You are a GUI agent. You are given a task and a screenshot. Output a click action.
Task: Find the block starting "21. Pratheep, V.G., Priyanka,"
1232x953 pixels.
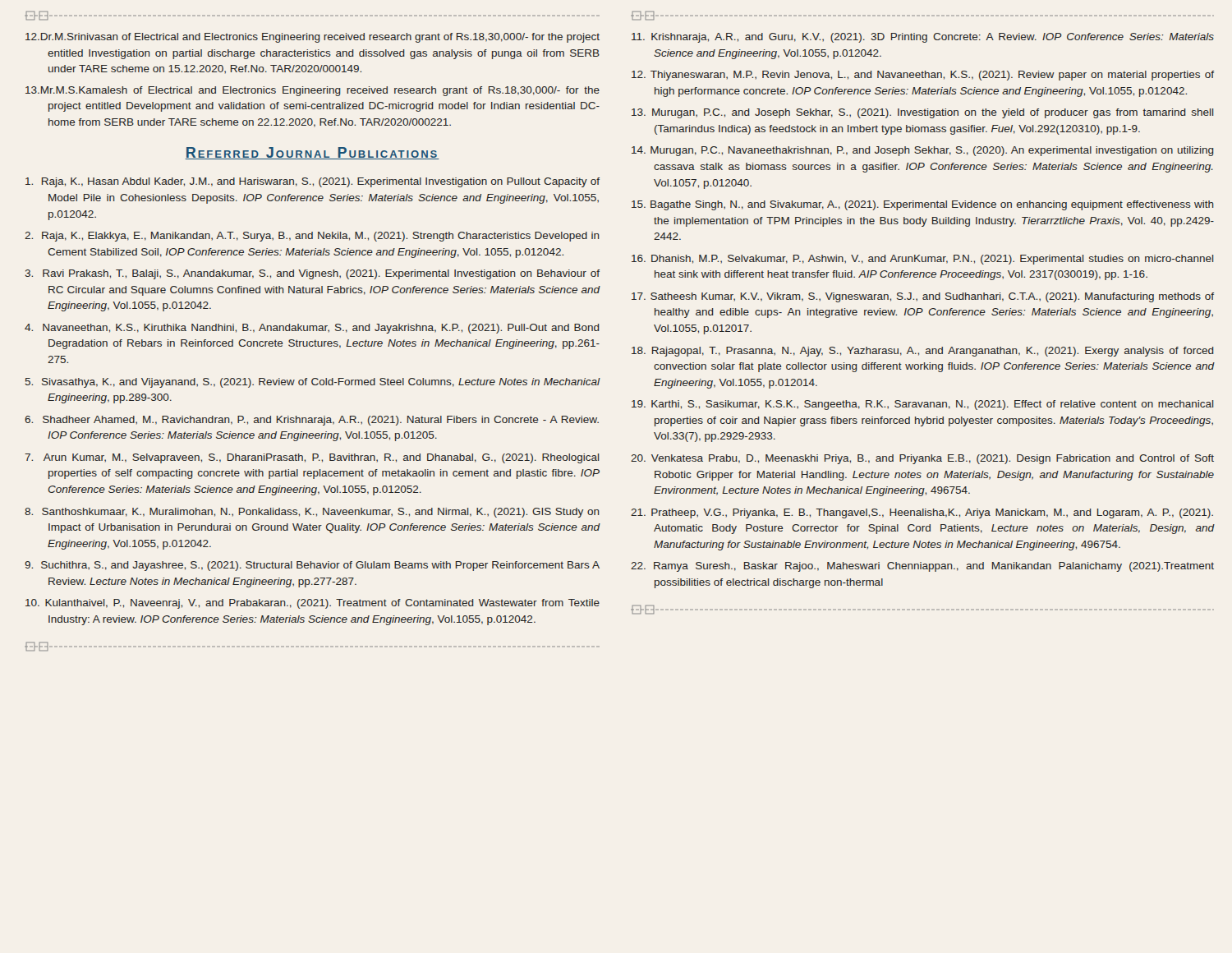tap(922, 528)
